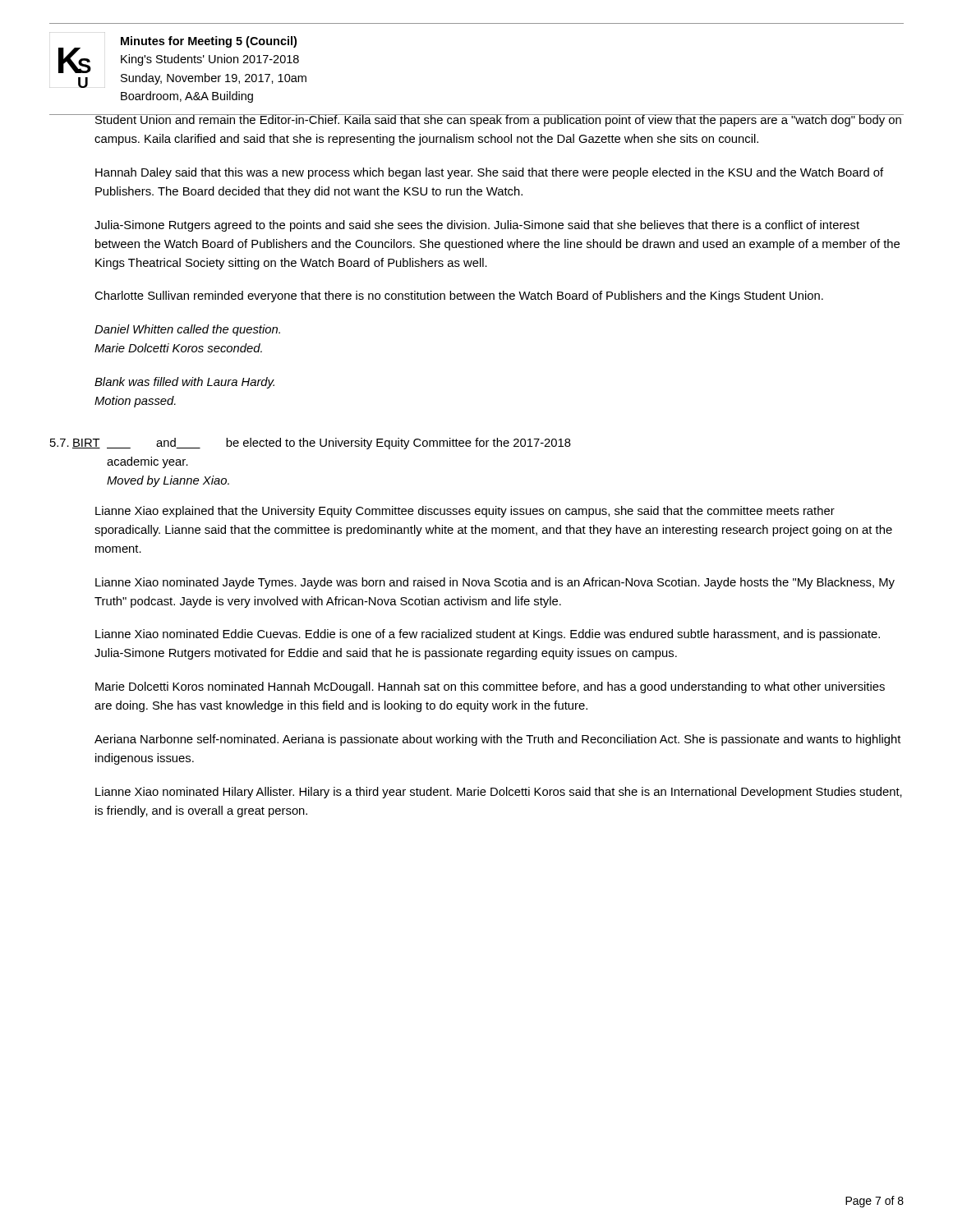
Task: Locate the list item containing "5.7. BIRT and be elected to"
Action: click(x=311, y=444)
